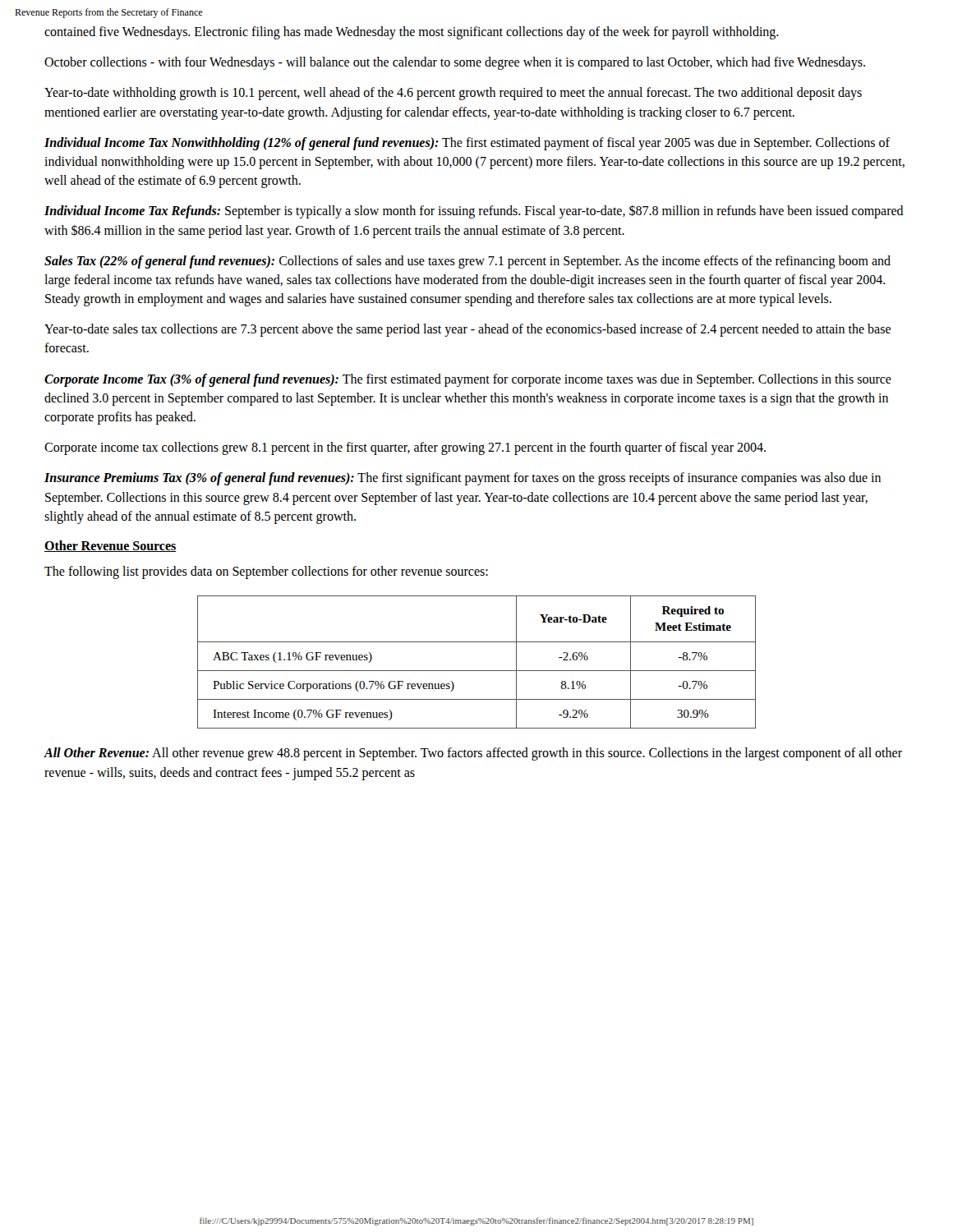This screenshot has height=1232, width=953.
Task: Where is the passage that starts "All Other Revenue: All other revenue grew 48.8"?
Action: click(476, 763)
